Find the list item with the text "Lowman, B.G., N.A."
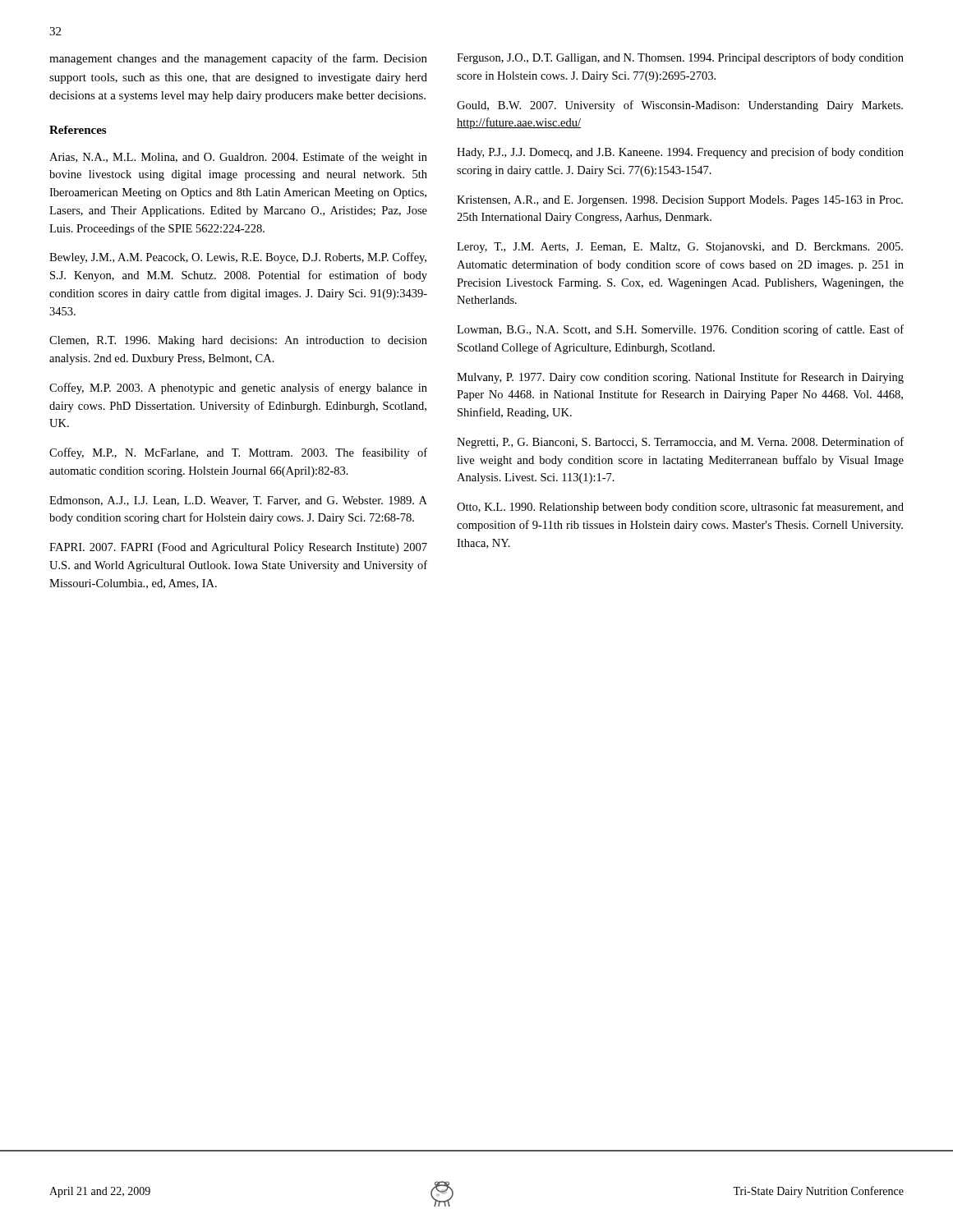This screenshot has height=1232, width=953. click(680, 338)
